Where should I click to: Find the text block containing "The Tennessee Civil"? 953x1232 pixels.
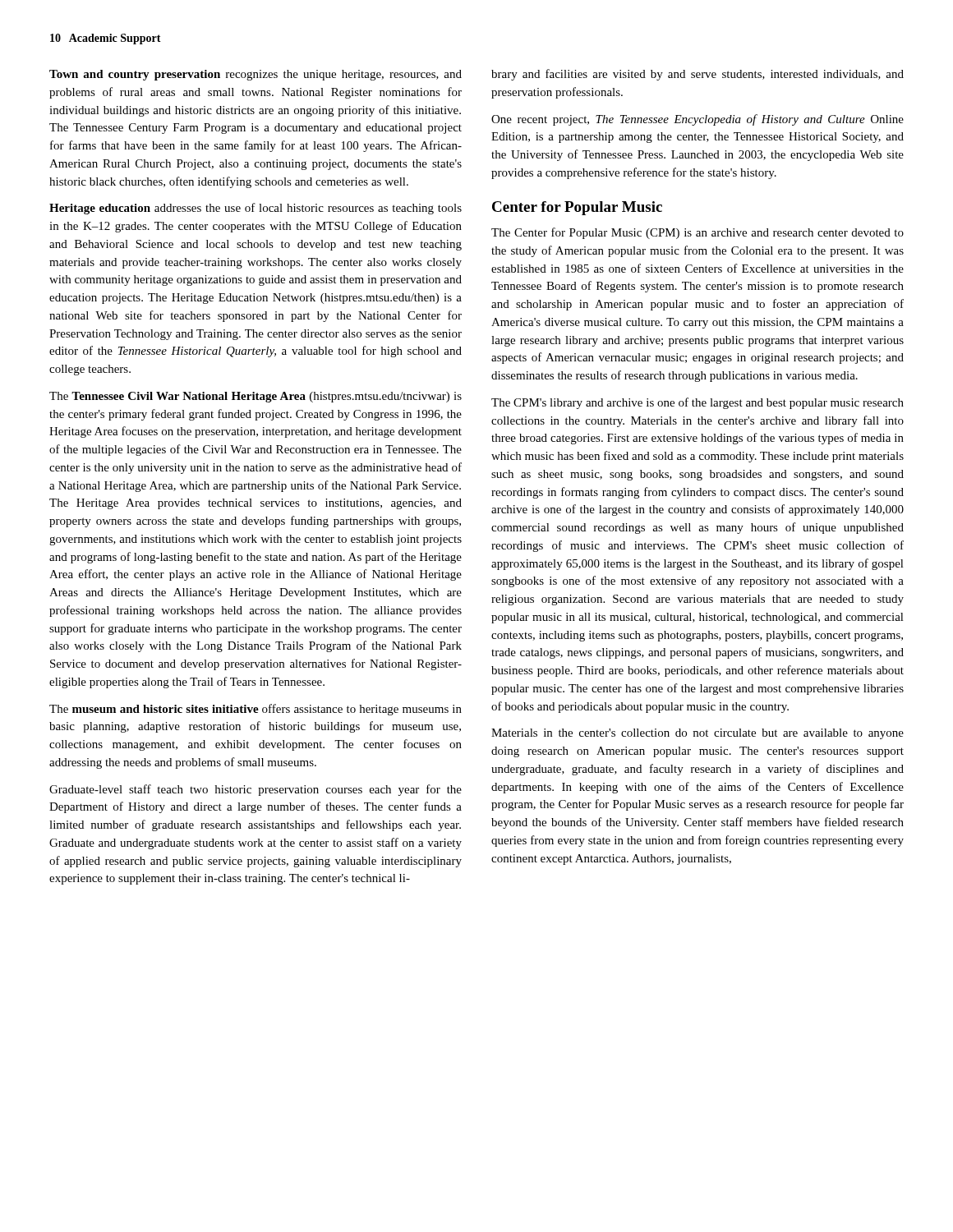tap(255, 539)
